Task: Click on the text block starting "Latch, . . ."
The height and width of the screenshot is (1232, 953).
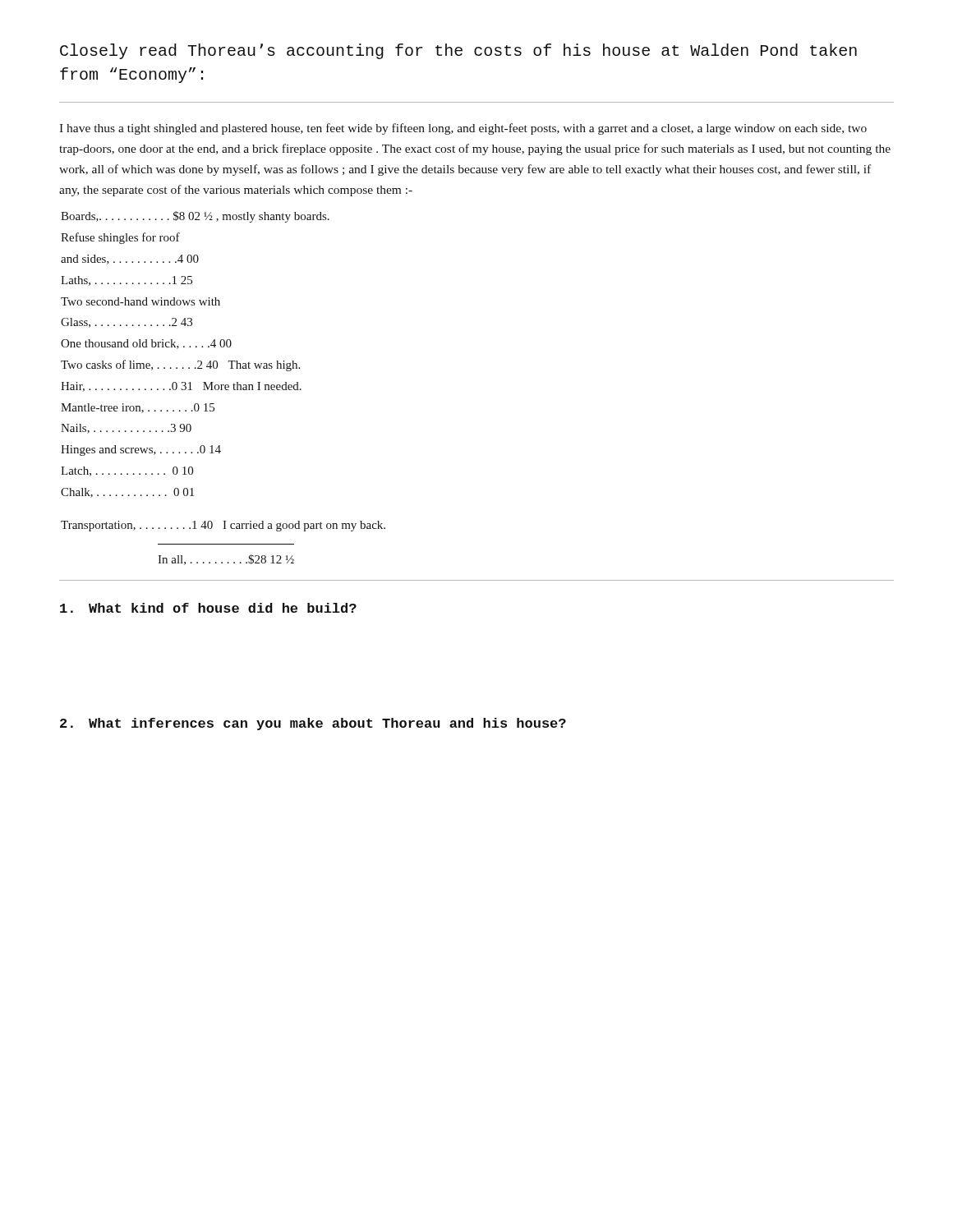Action: (x=127, y=471)
